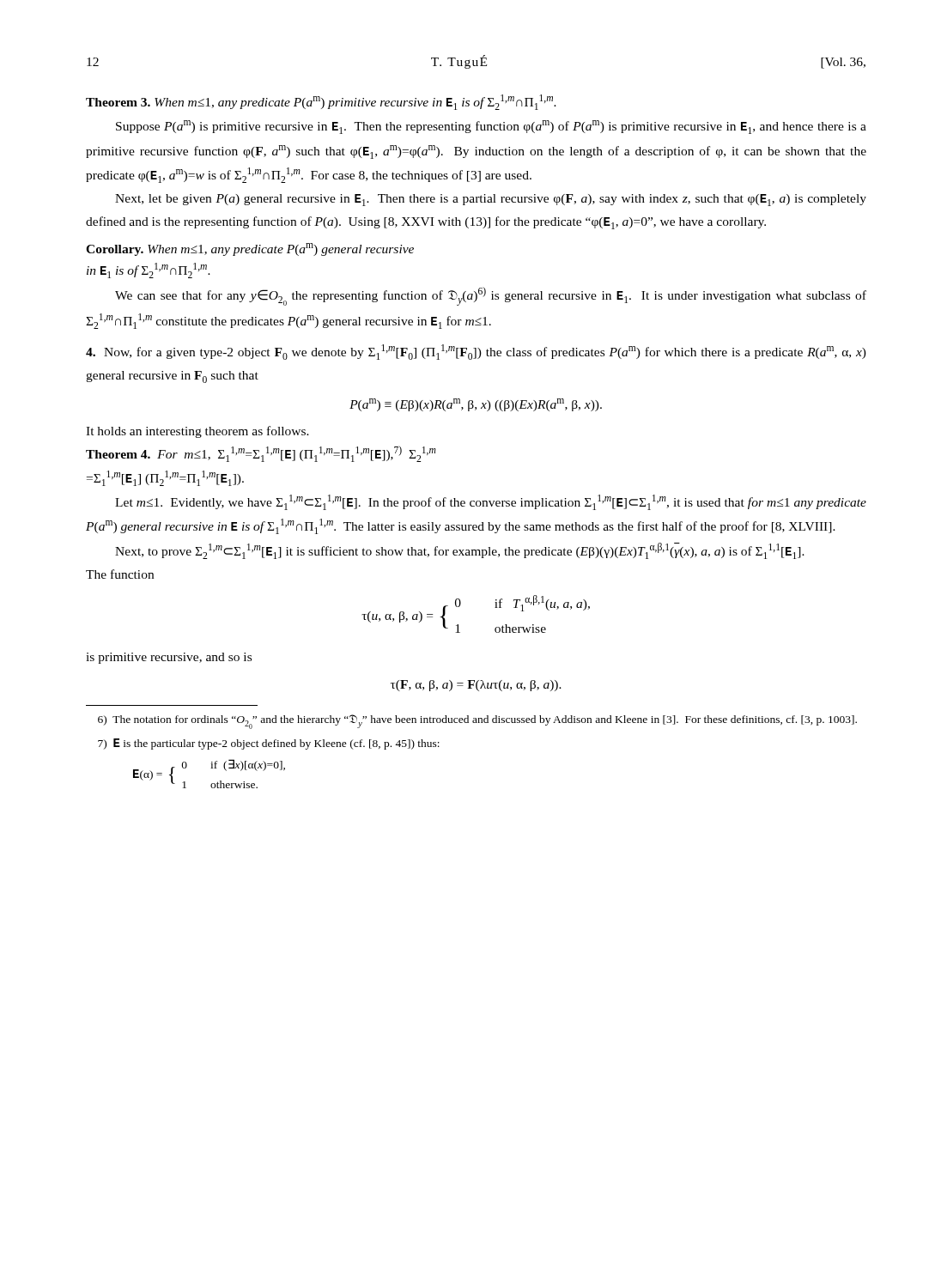Screen dimensions: 1288x935
Task: Where is the passage that starts "Now, for a given type-2 object F0"?
Action: 476,365
